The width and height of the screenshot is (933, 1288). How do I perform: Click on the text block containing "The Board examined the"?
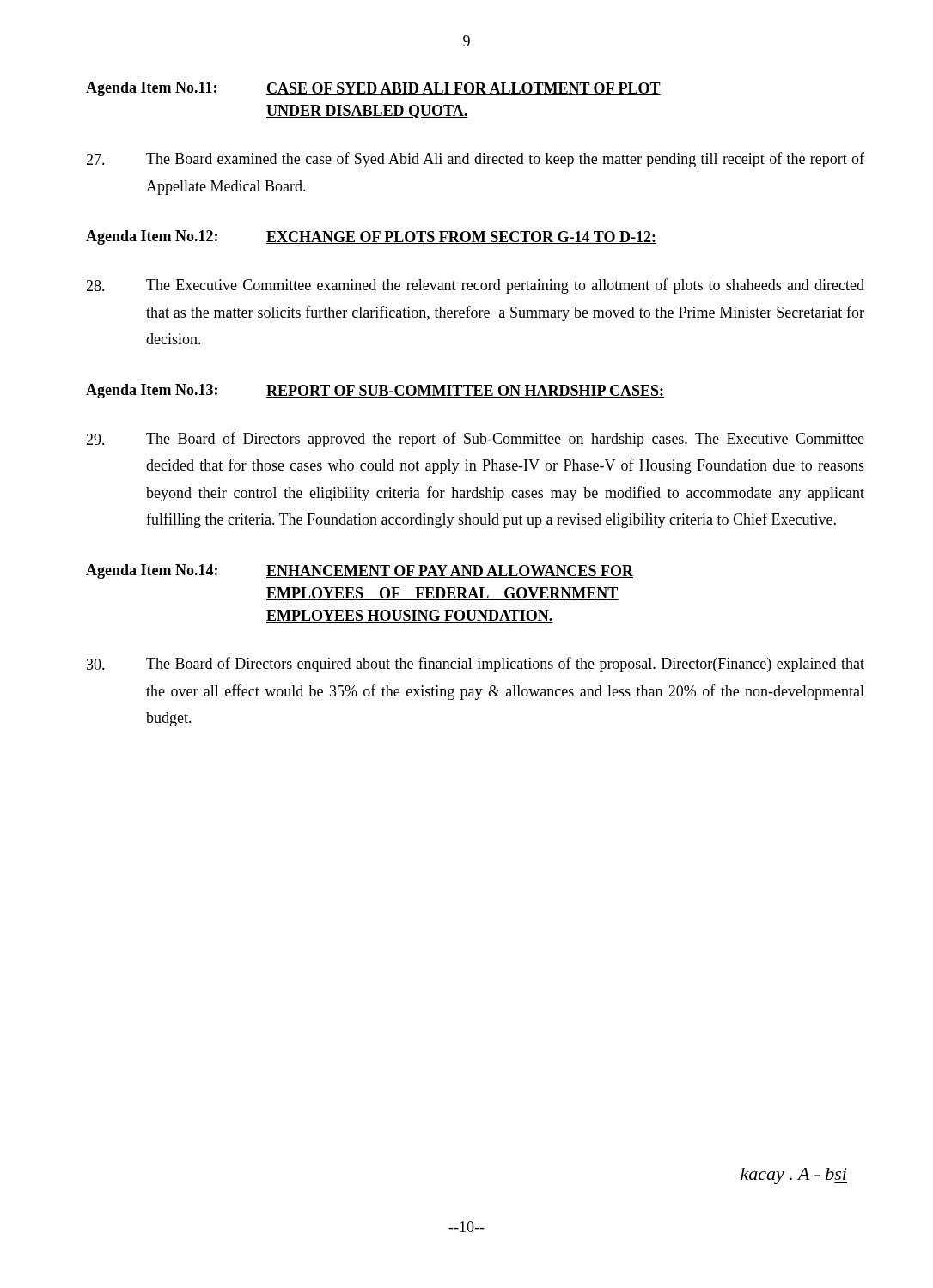[475, 173]
